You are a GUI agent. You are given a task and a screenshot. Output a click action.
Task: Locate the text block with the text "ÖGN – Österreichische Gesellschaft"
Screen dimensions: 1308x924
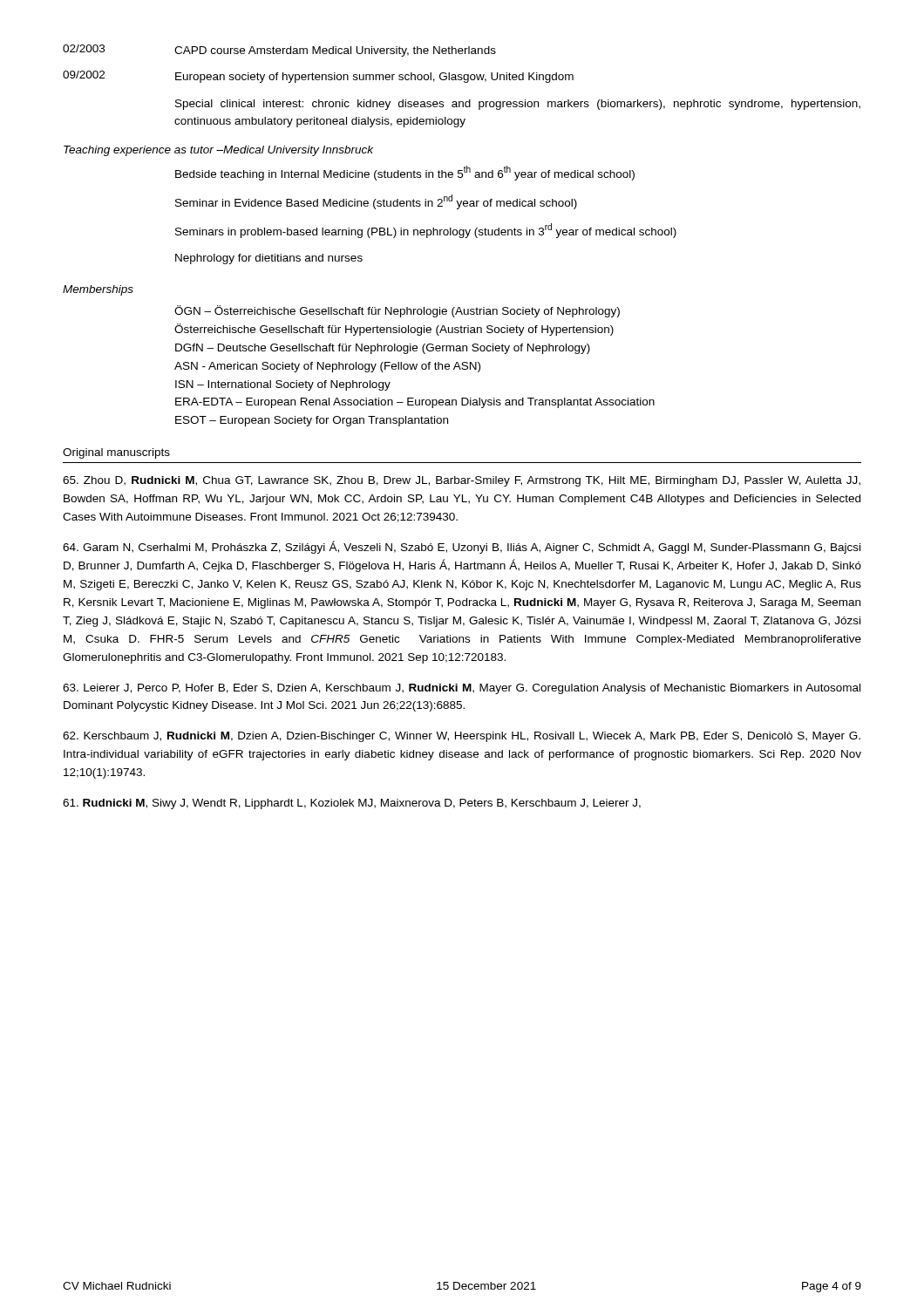click(x=415, y=365)
